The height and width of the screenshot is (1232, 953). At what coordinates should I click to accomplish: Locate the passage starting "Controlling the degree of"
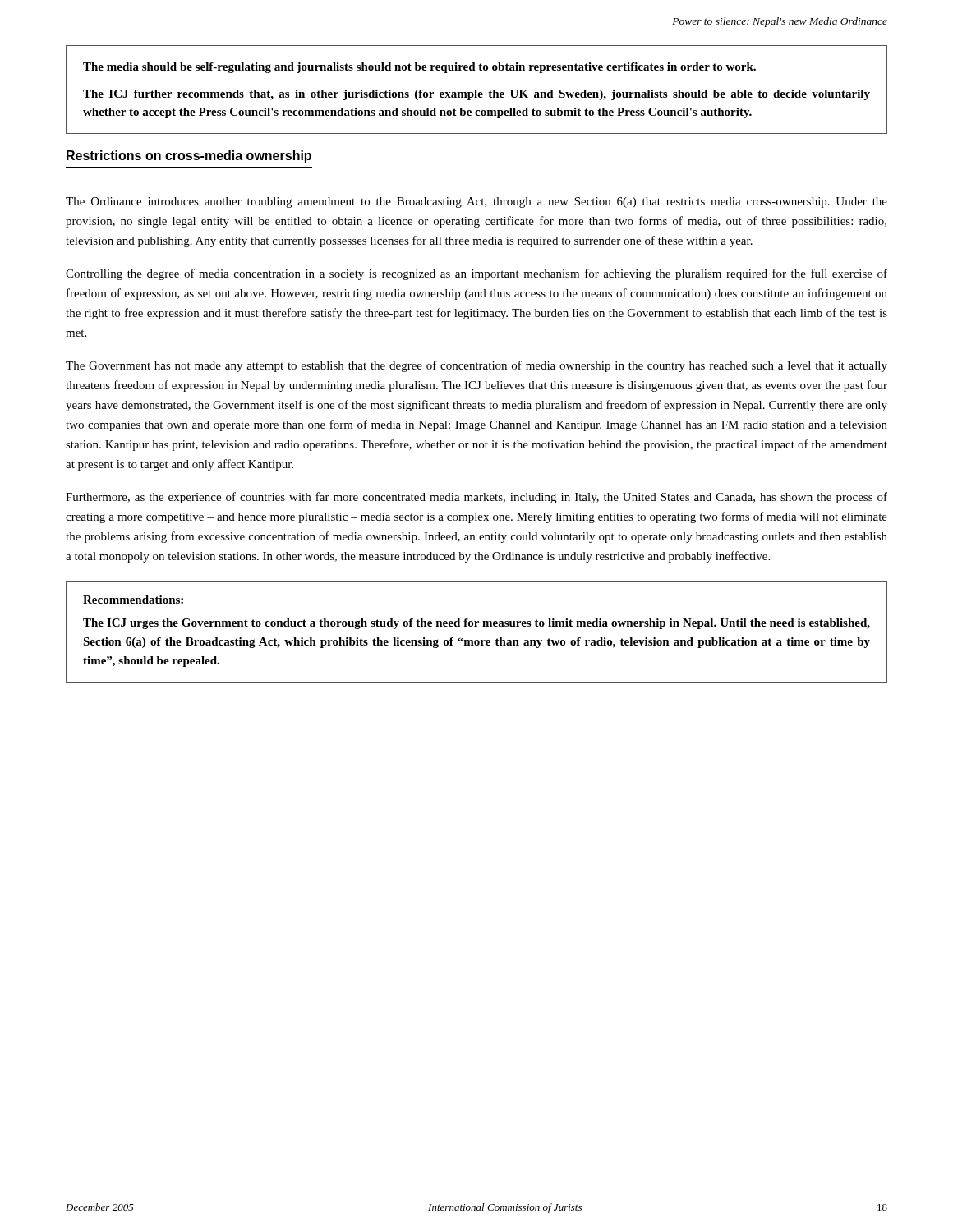click(x=476, y=303)
